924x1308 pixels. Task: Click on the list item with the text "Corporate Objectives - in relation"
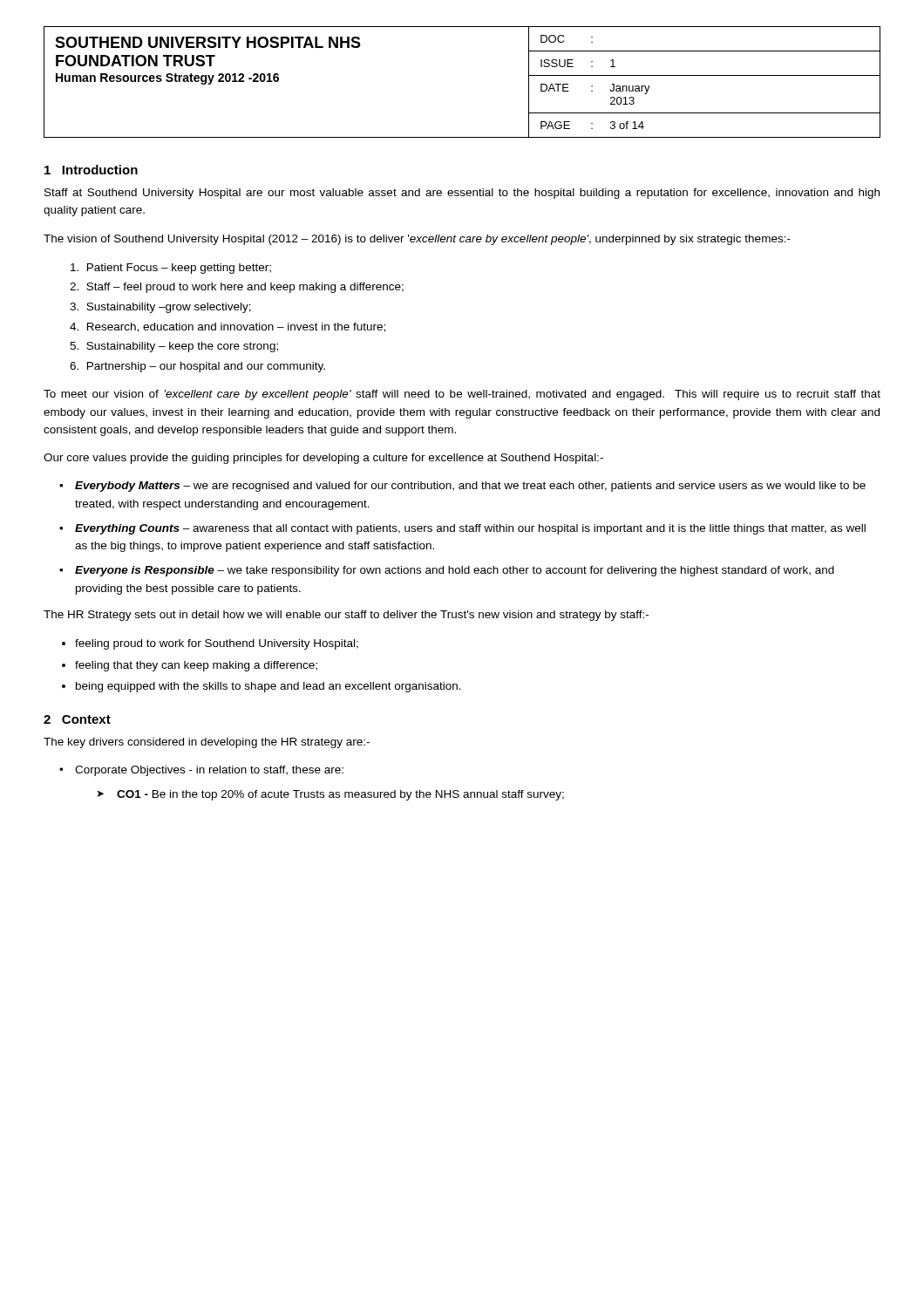pyautogui.click(x=210, y=770)
